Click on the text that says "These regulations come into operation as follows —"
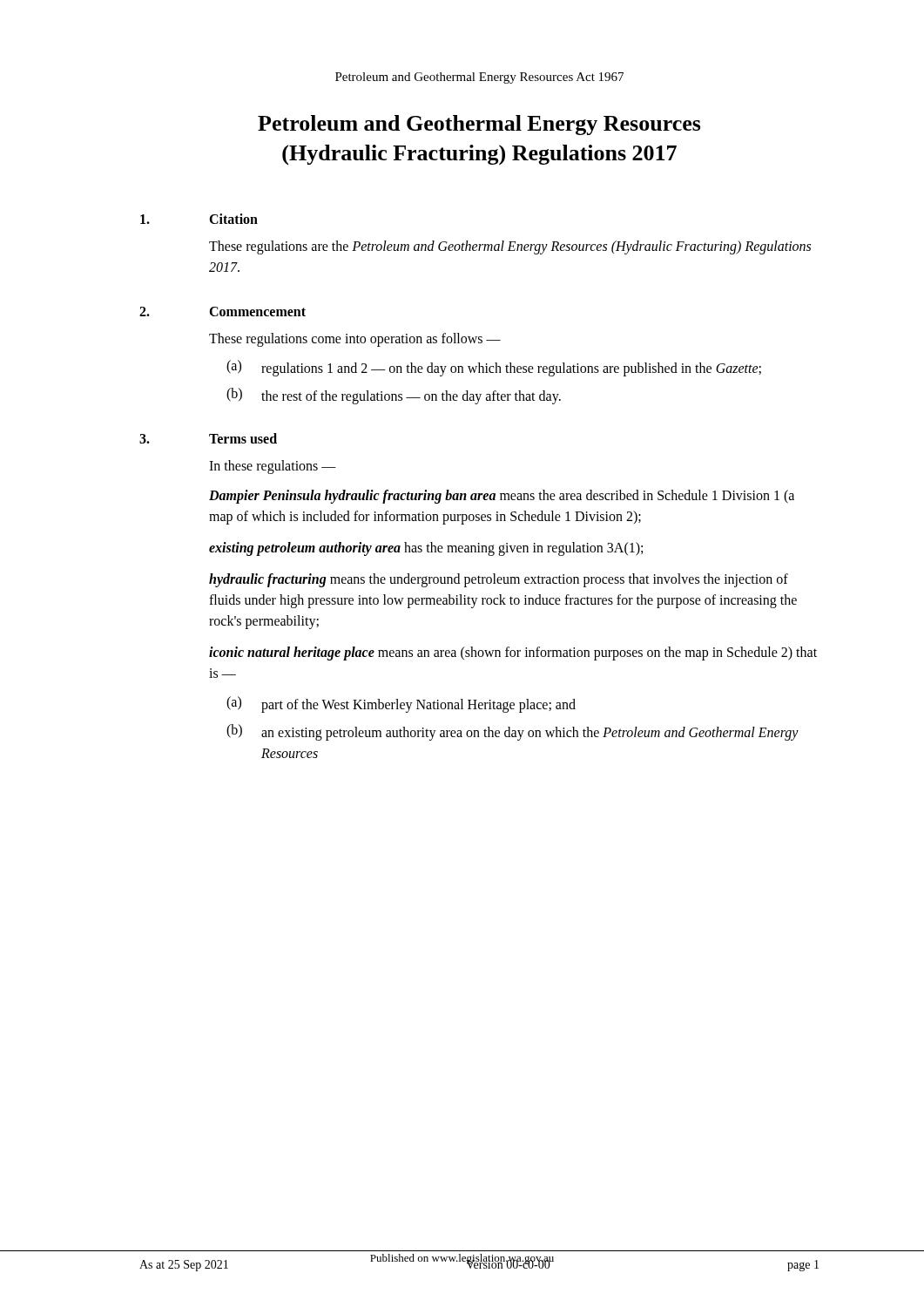 point(355,338)
